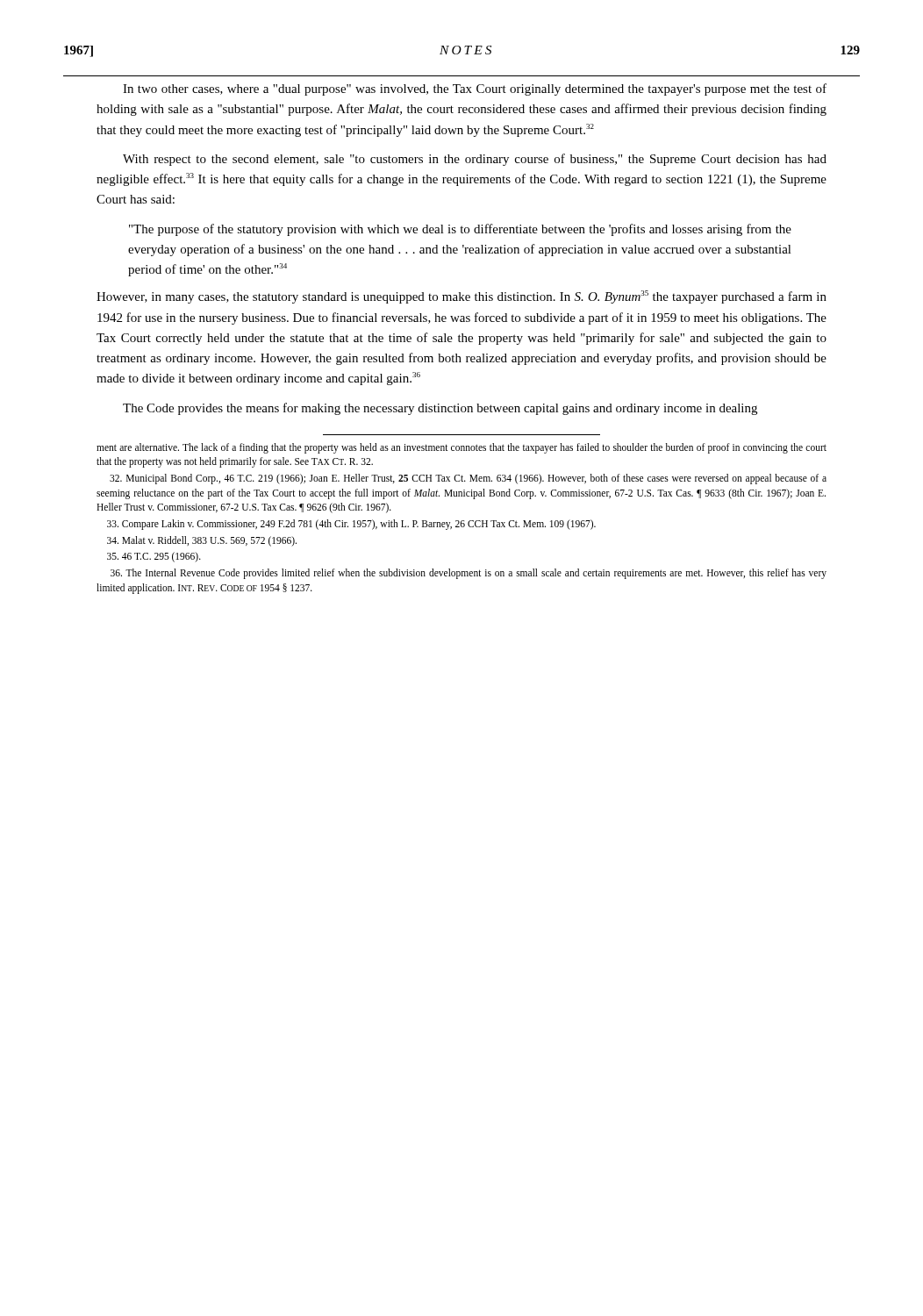The width and height of the screenshot is (923, 1316).
Task: Locate the footnote that reads "46 T.C. 295 (1966)."
Action: [x=154, y=557]
